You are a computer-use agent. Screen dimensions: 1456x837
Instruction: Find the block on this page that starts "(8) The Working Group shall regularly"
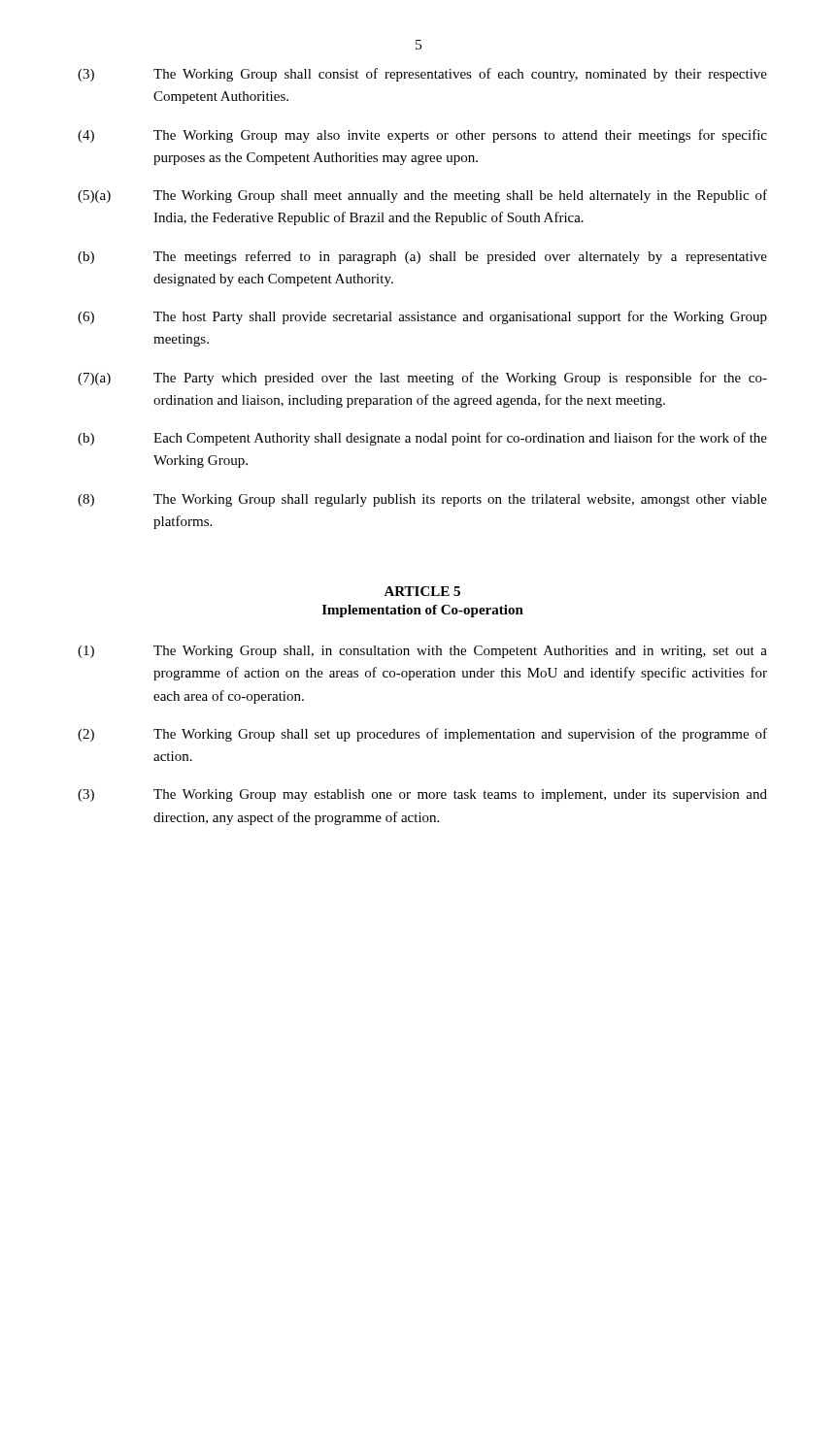pos(422,510)
